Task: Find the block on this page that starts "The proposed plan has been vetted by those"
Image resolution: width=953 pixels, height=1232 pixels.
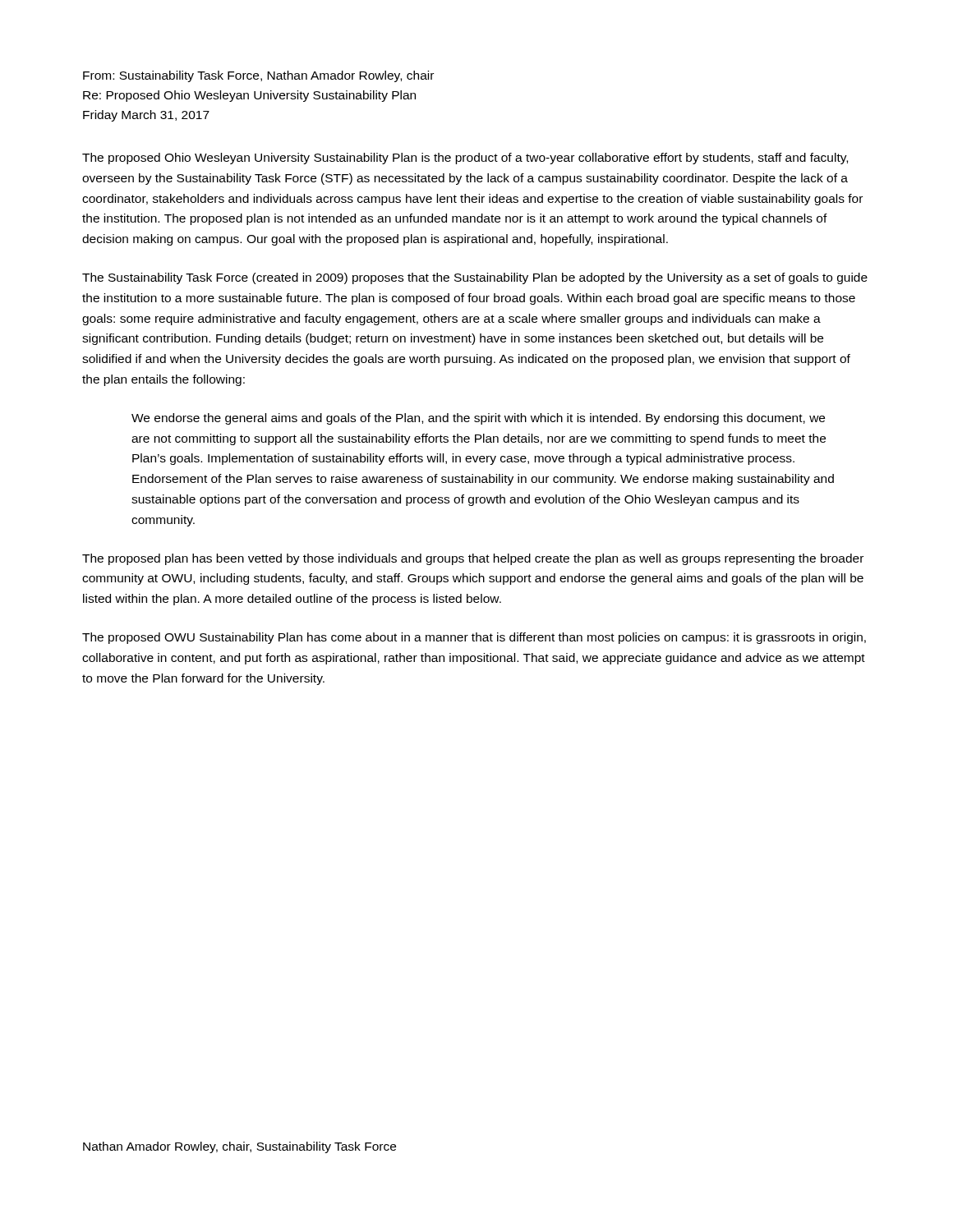Action: [473, 578]
